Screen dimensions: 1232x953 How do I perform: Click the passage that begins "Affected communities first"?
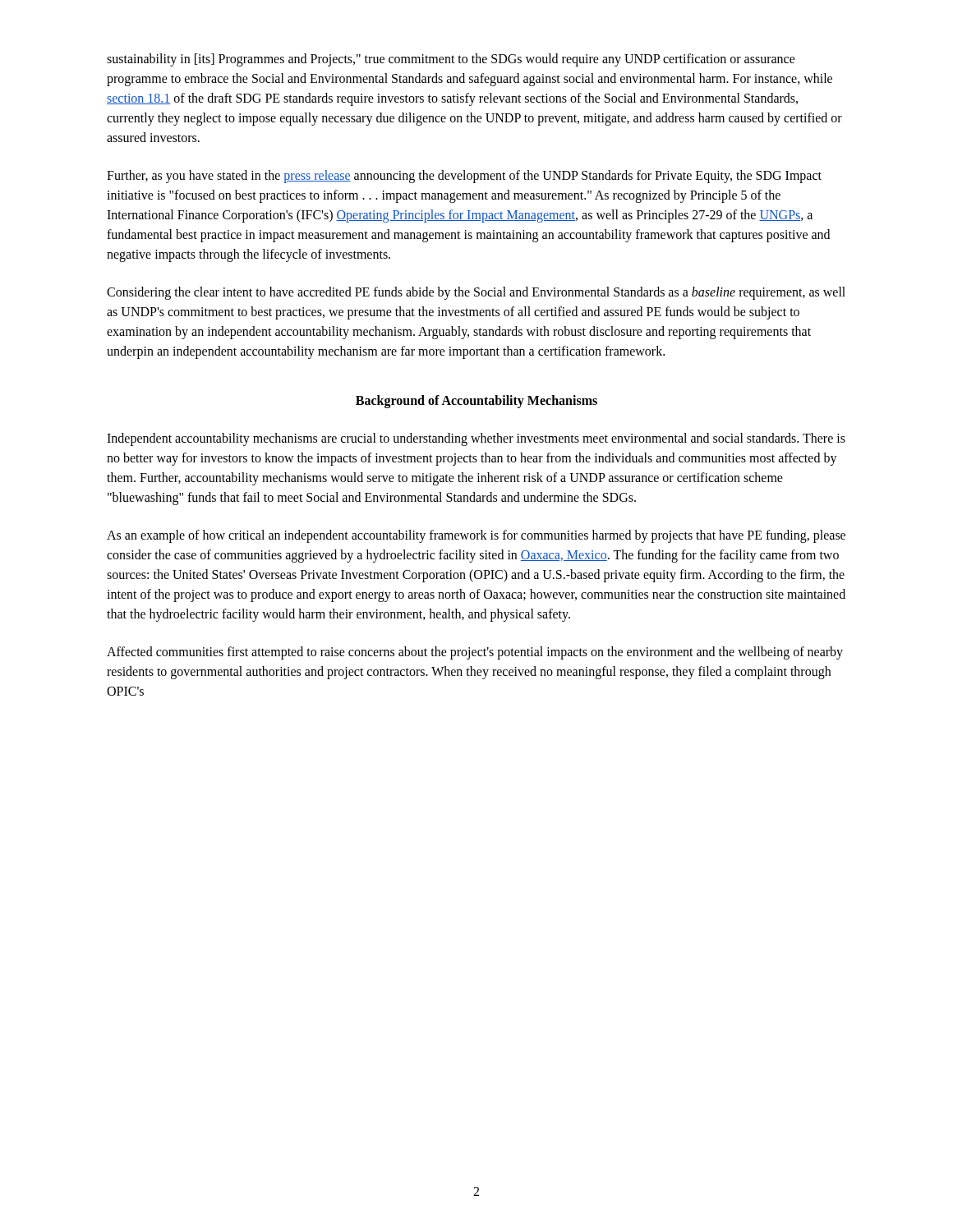pyautogui.click(x=475, y=671)
